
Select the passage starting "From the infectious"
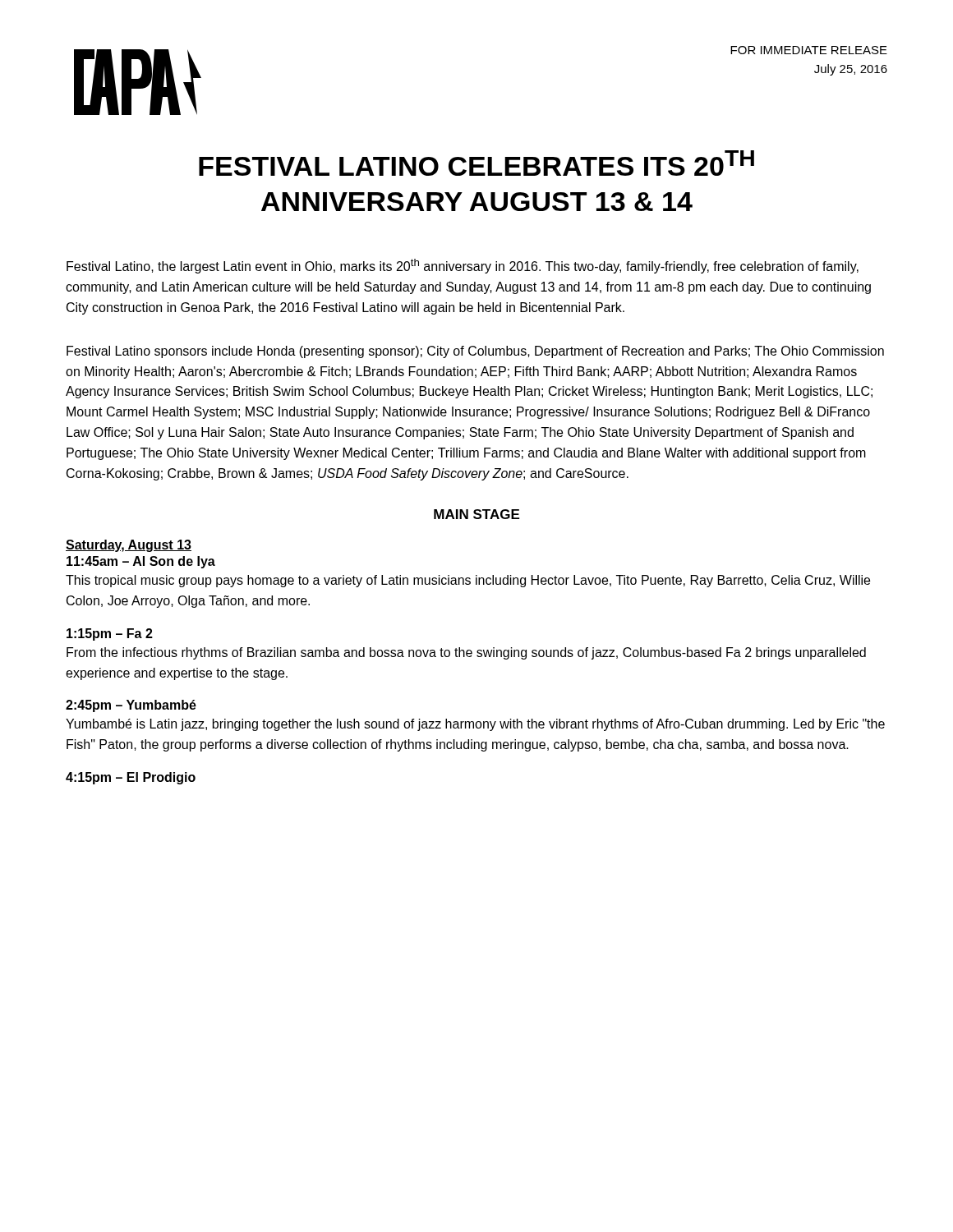pos(476,663)
